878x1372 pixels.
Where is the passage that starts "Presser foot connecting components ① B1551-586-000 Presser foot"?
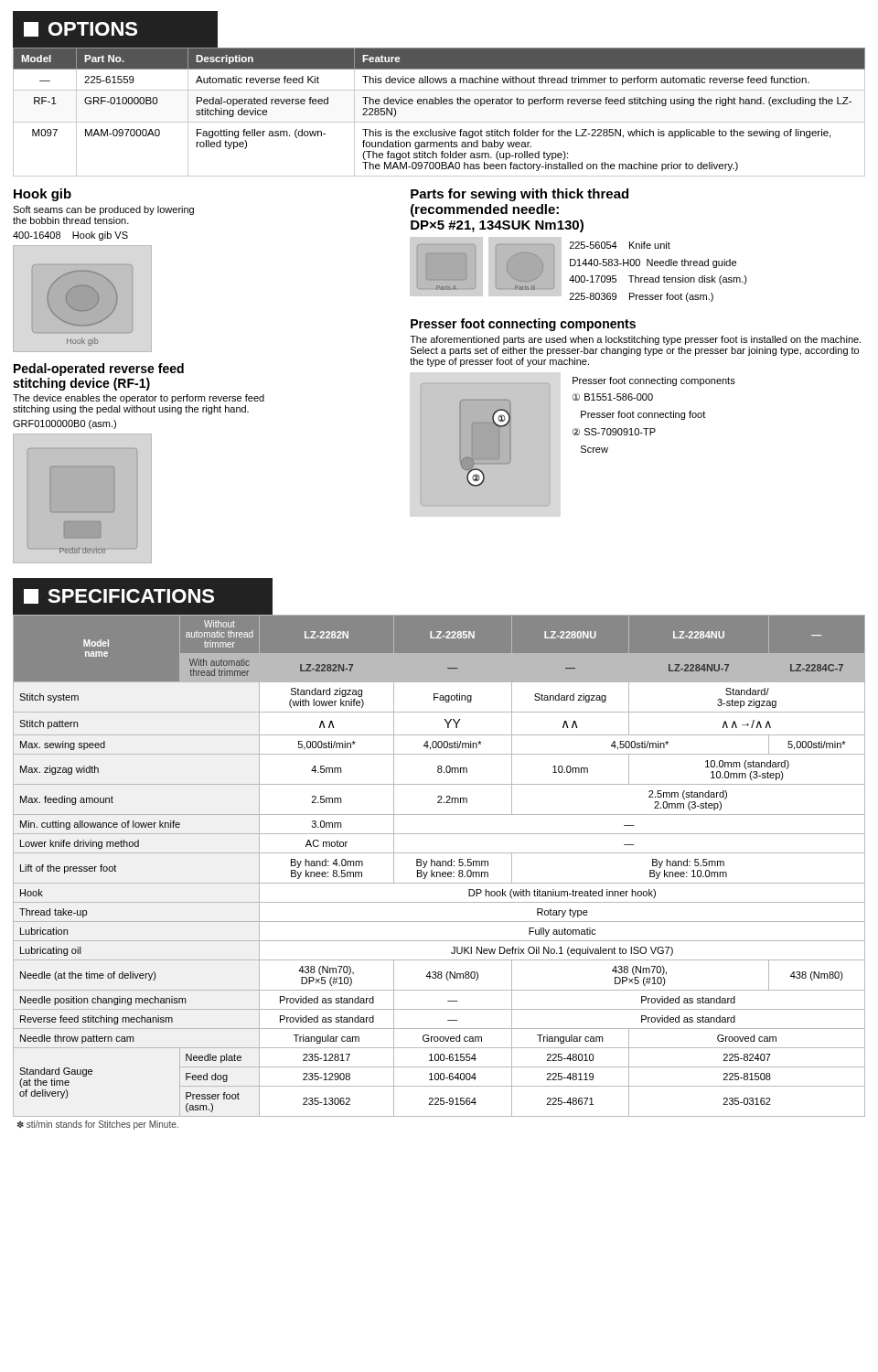(x=653, y=414)
